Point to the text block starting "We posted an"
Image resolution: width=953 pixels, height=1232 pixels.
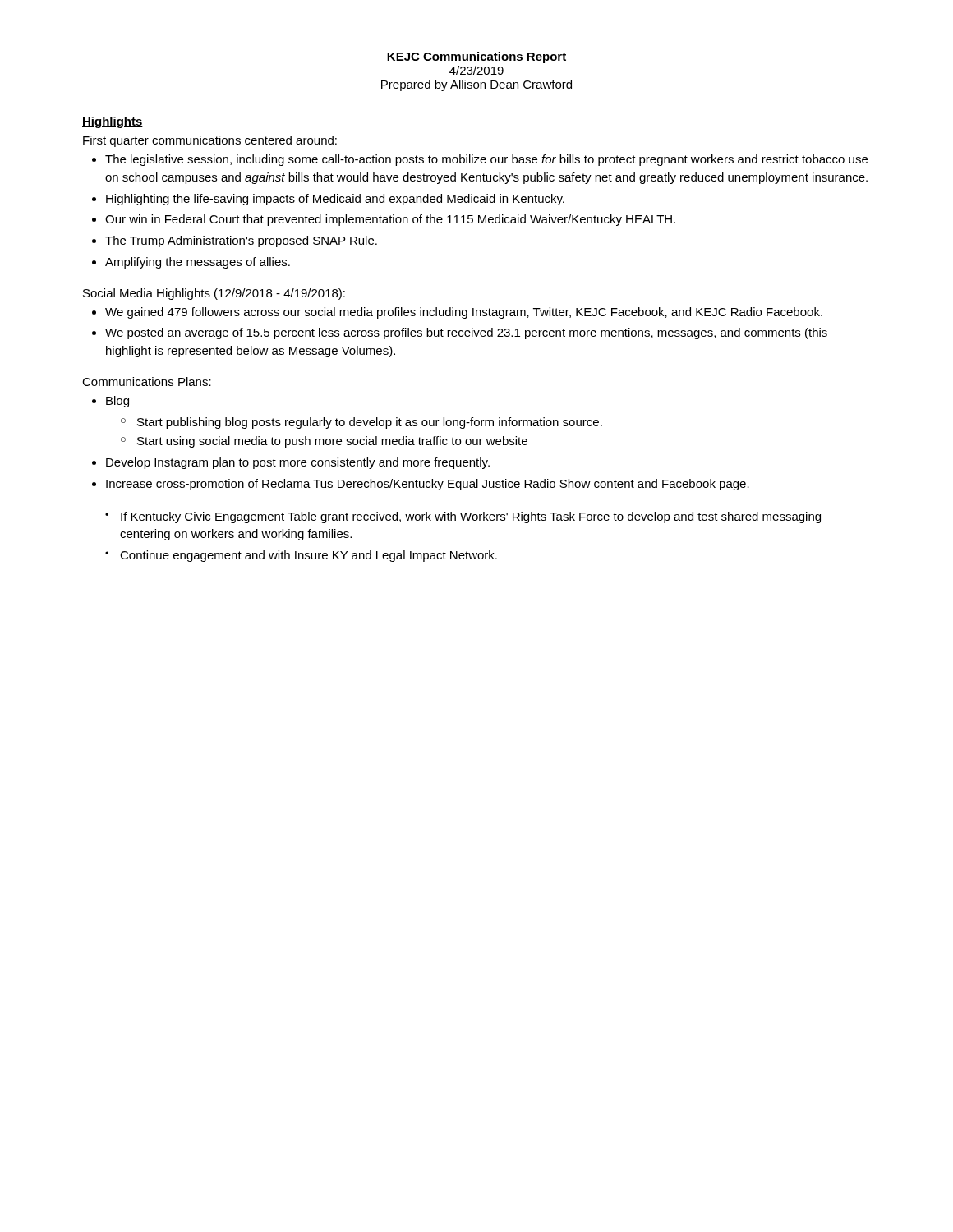[x=466, y=341]
